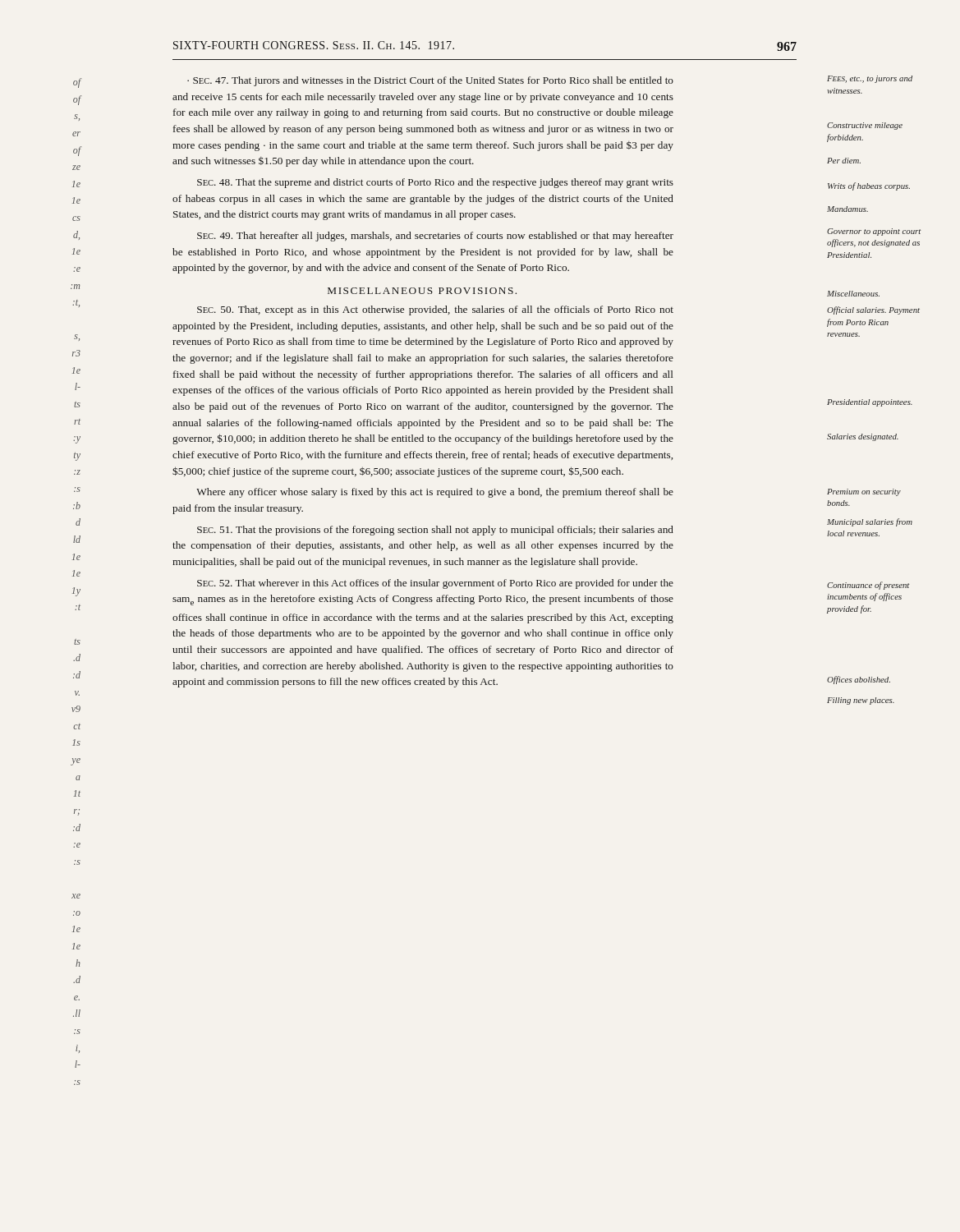Point to the block beginning "Continuance of present incumbents of offices provided"
960x1232 pixels.
(868, 596)
